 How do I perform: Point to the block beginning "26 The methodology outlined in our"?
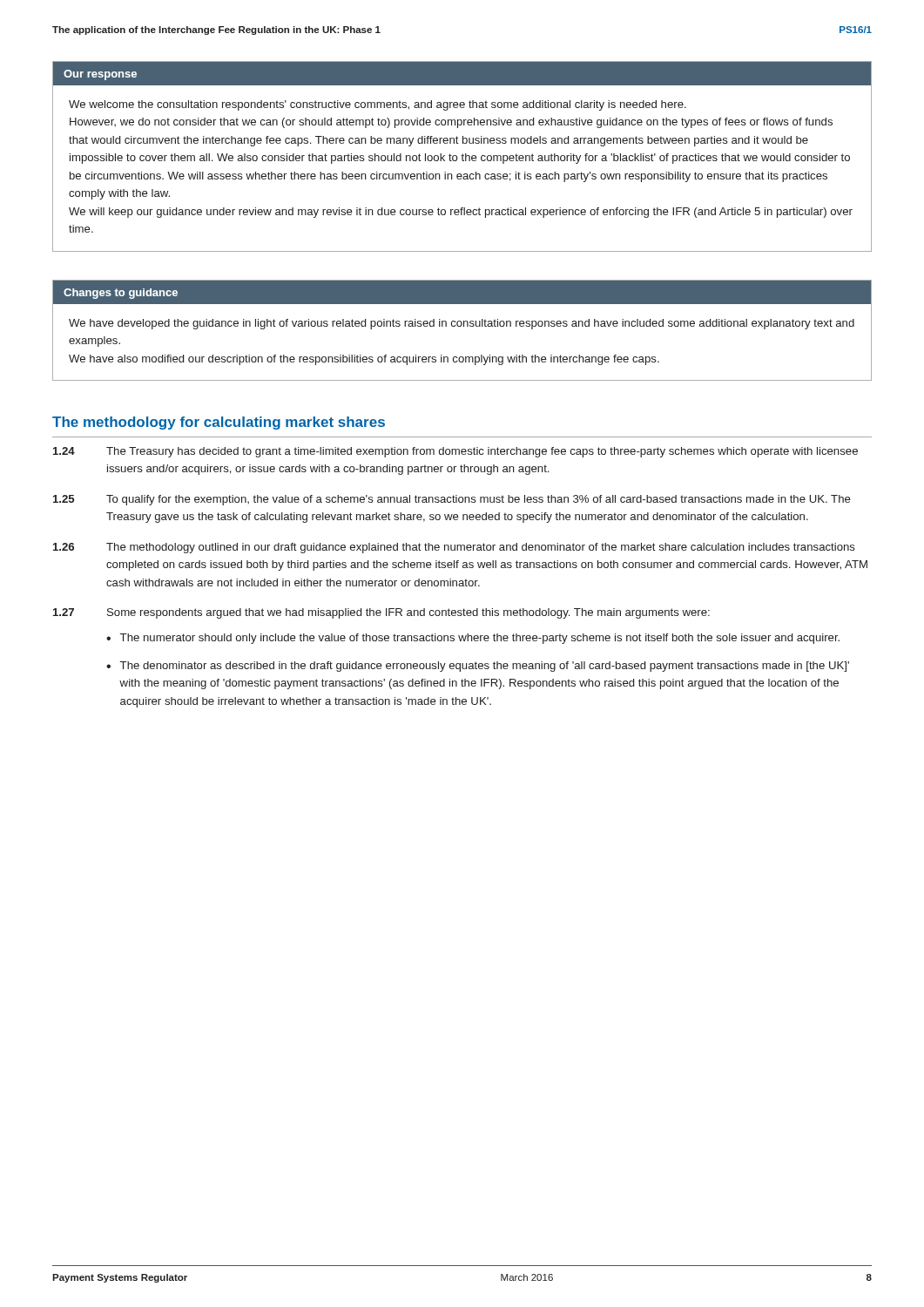[x=462, y=565]
